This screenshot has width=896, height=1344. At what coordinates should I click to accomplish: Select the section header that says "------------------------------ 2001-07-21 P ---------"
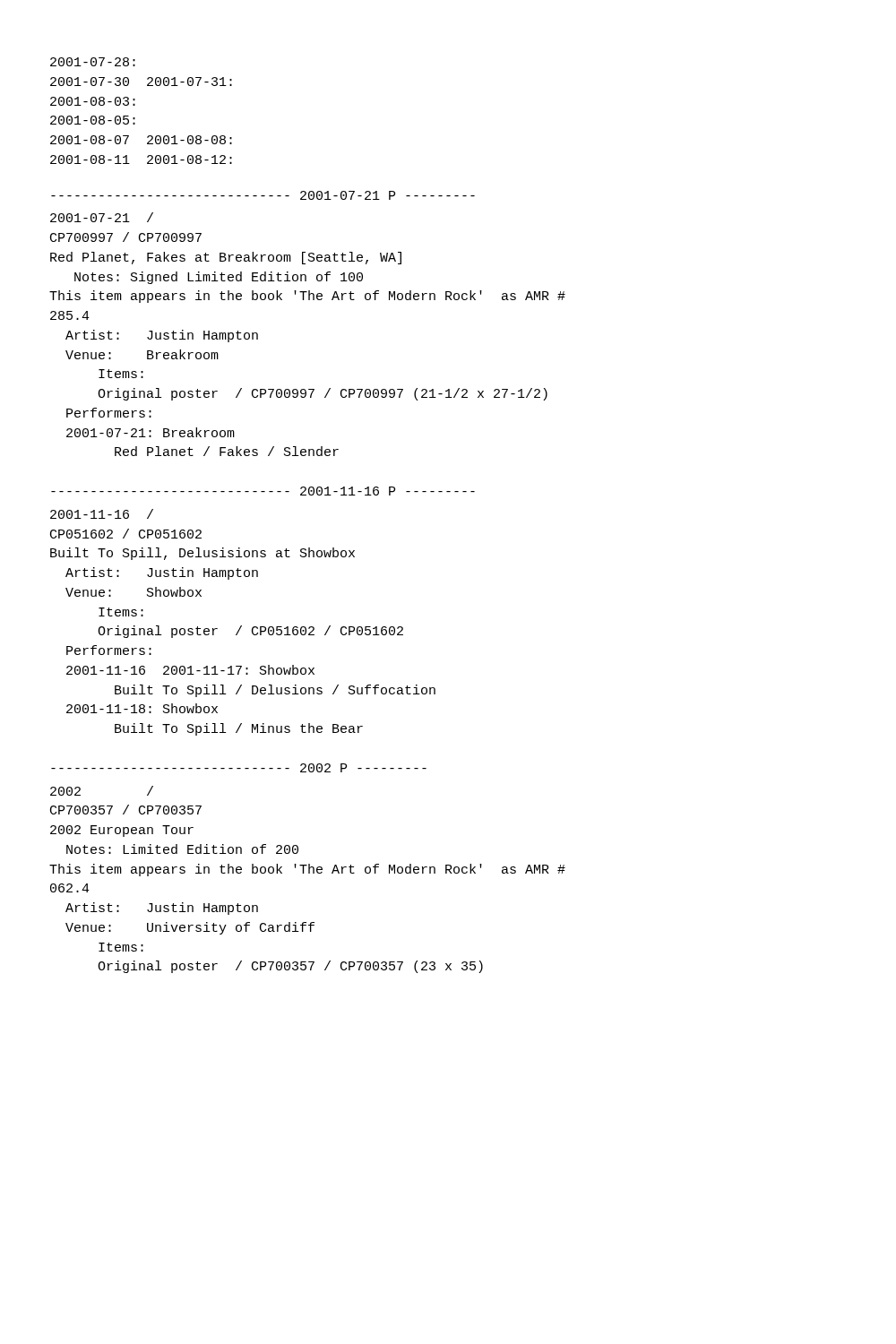[448, 197]
